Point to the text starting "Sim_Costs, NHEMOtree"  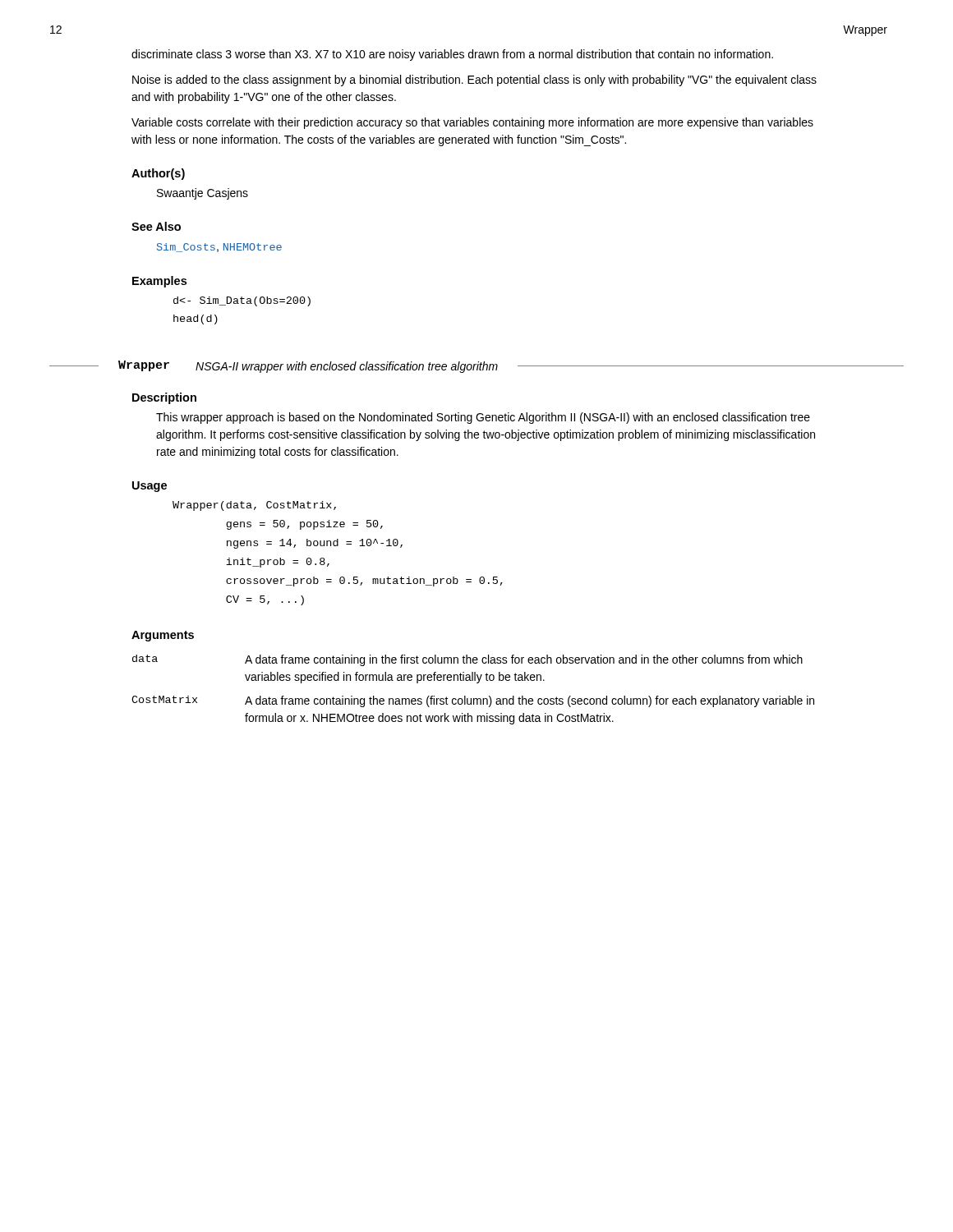pyautogui.click(x=219, y=247)
